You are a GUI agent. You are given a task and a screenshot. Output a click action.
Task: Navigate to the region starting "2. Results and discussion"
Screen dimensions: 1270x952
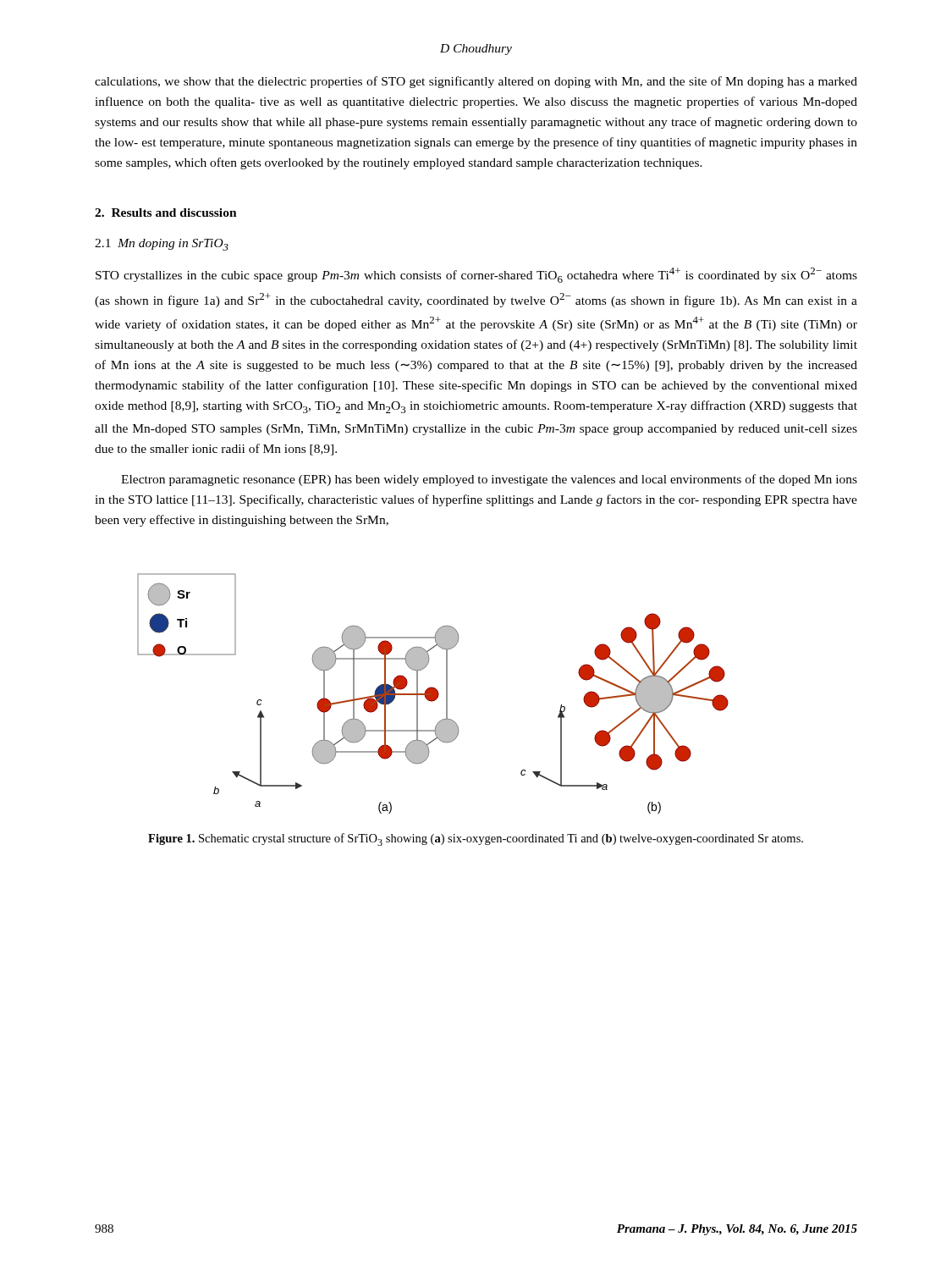point(166,212)
